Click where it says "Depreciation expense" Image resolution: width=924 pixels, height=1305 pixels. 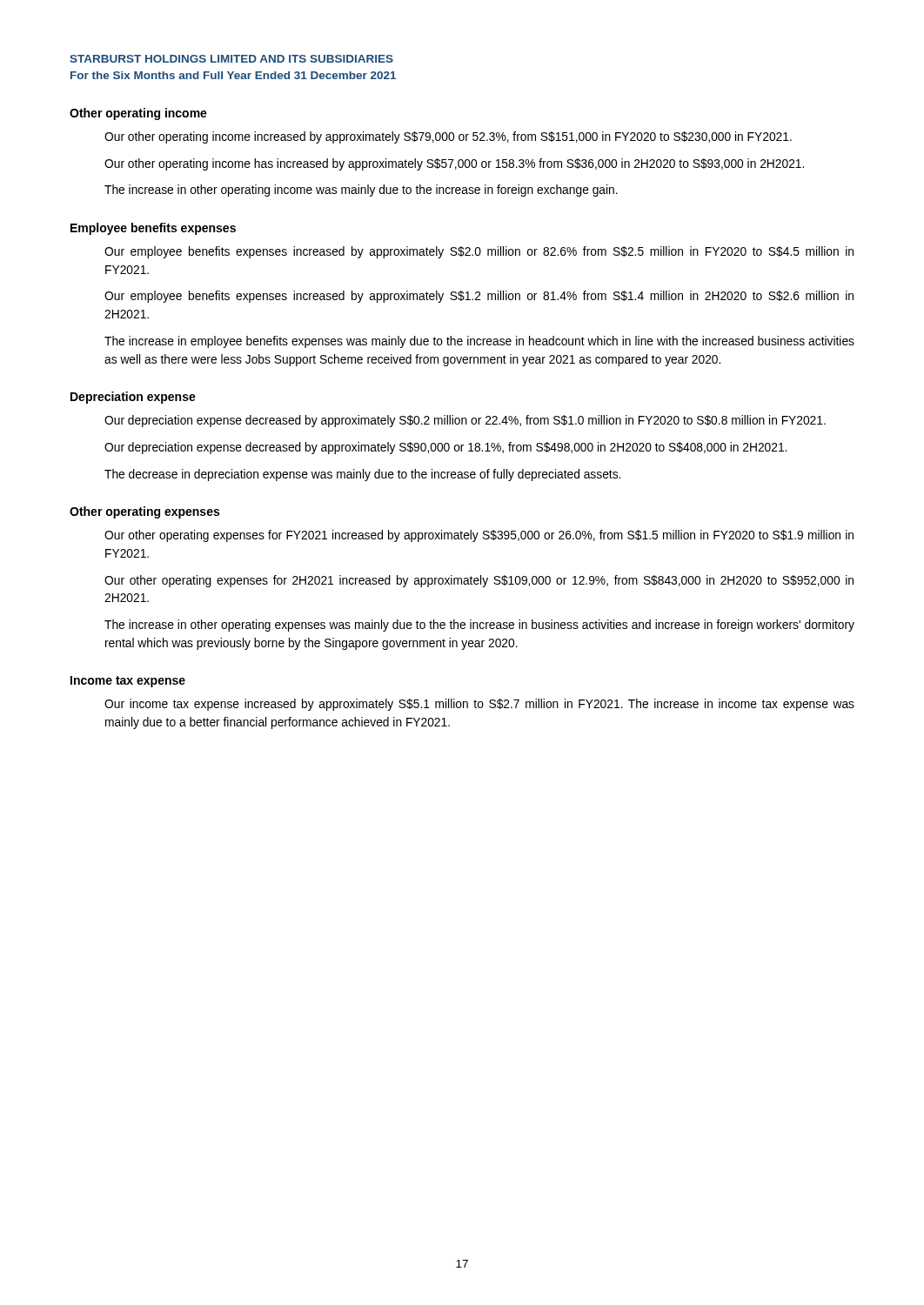[133, 397]
